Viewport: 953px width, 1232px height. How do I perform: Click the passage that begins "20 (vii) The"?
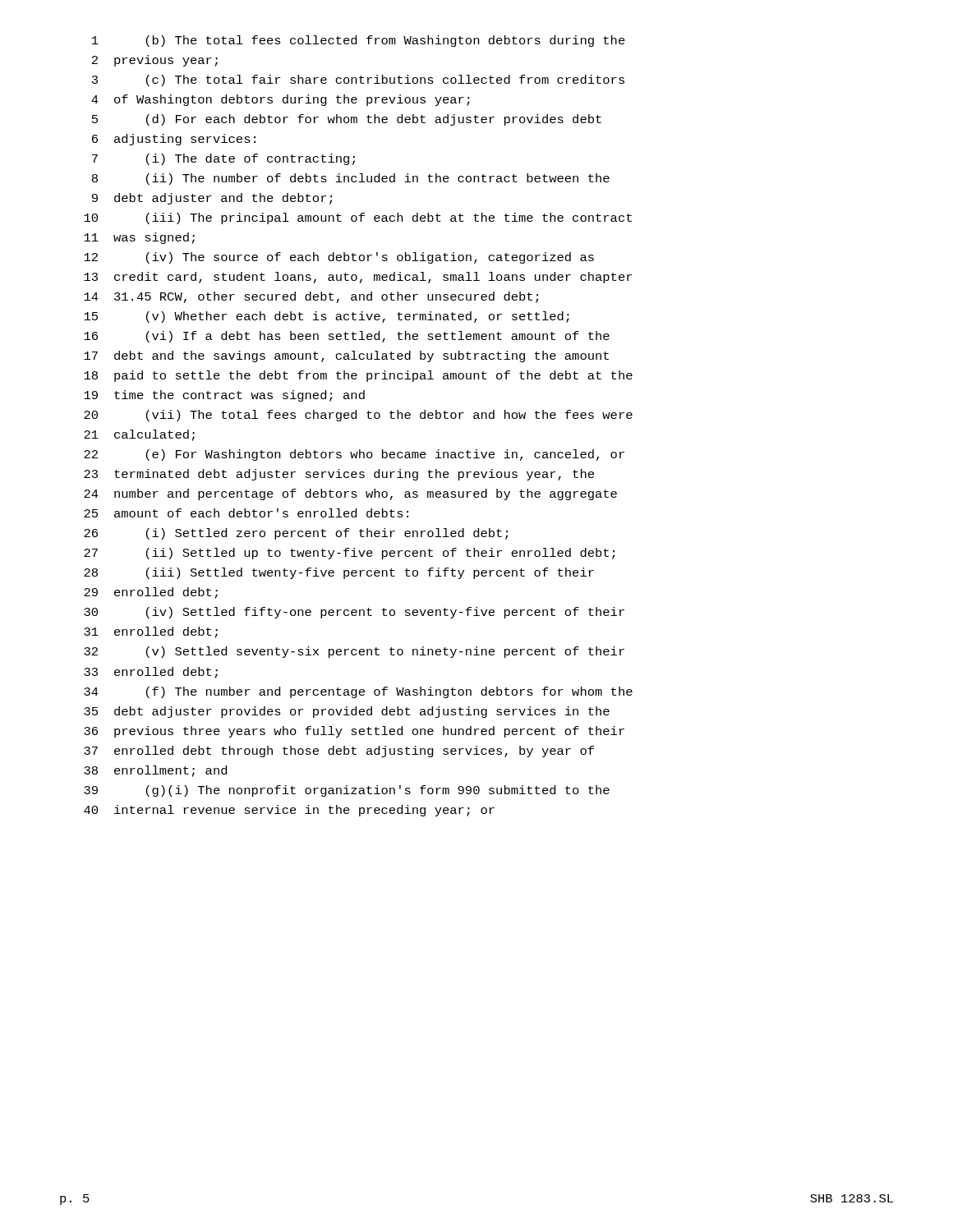coord(476,426)
